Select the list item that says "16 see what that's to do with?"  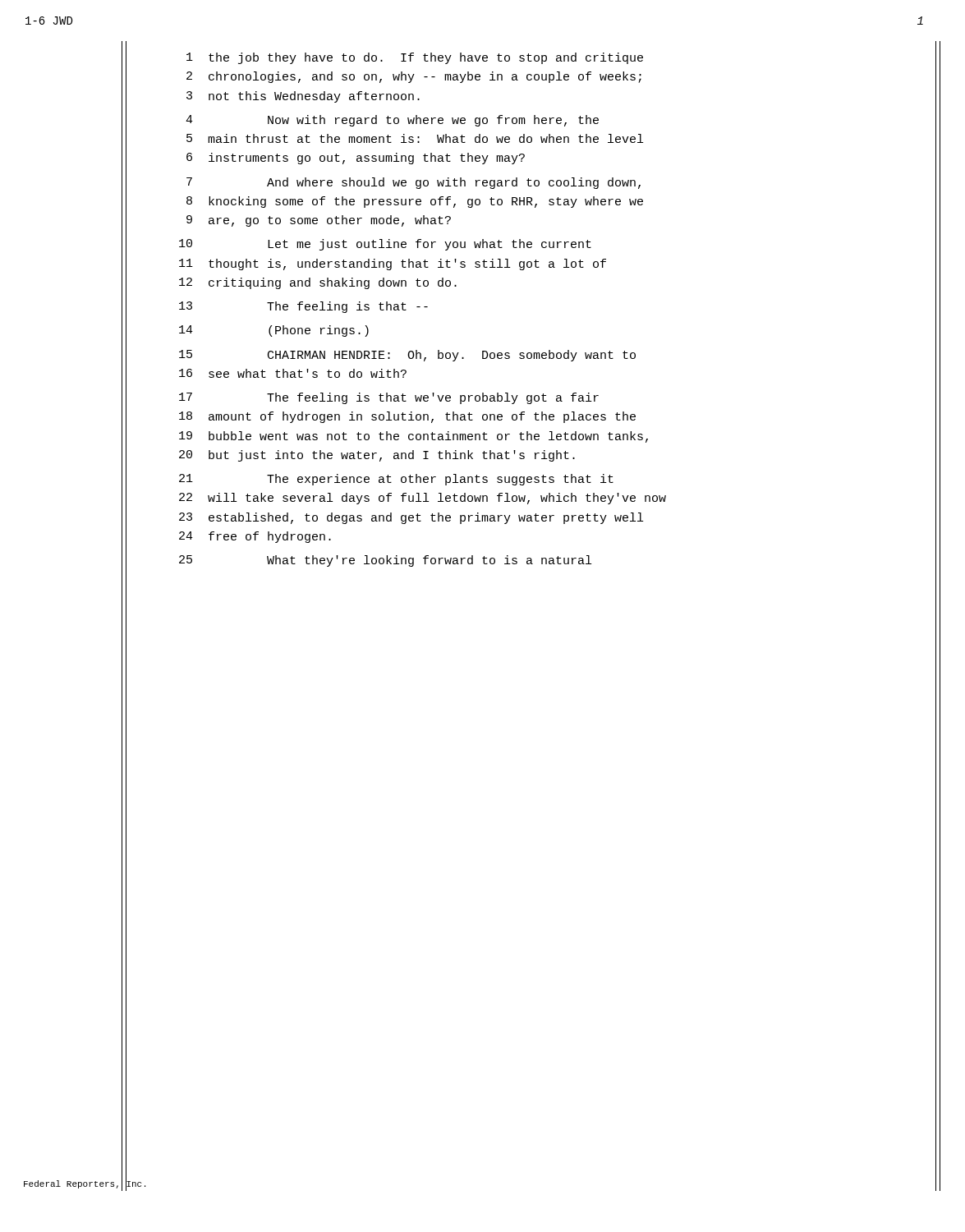(x=293, y=373)
